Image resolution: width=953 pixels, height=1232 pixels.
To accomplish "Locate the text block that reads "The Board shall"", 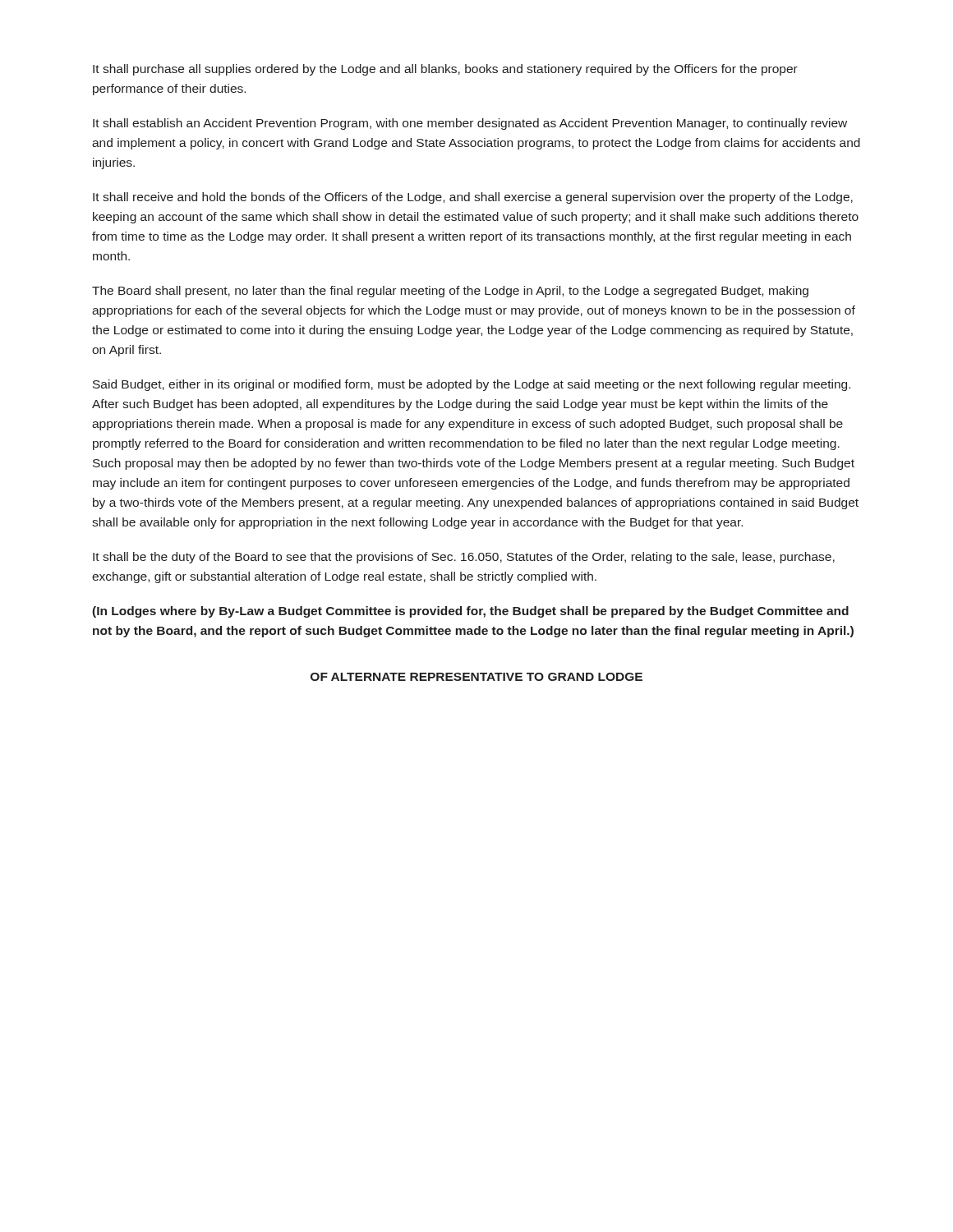I will pos(474,320).
